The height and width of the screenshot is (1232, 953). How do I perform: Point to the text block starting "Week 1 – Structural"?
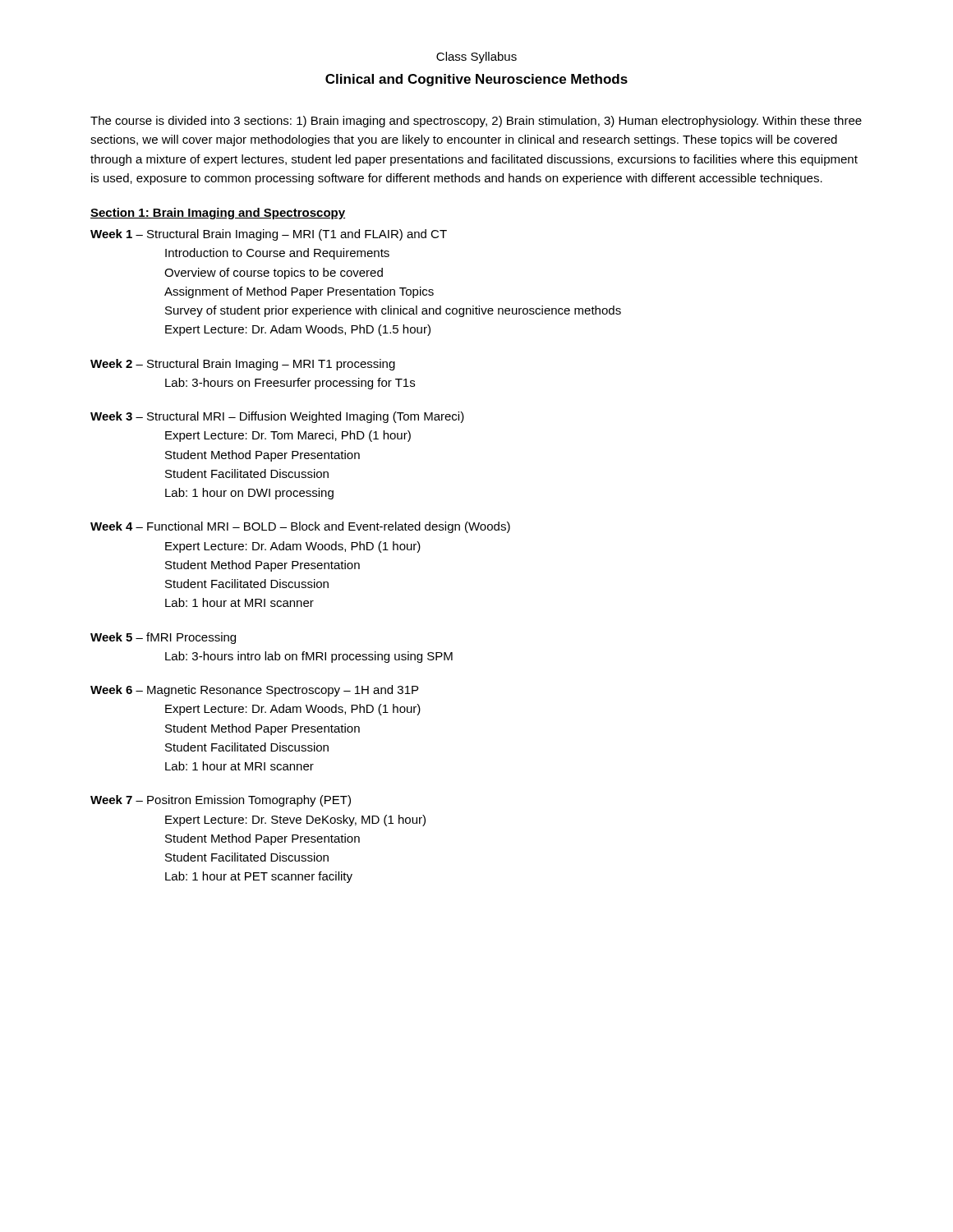coord(269,235)
